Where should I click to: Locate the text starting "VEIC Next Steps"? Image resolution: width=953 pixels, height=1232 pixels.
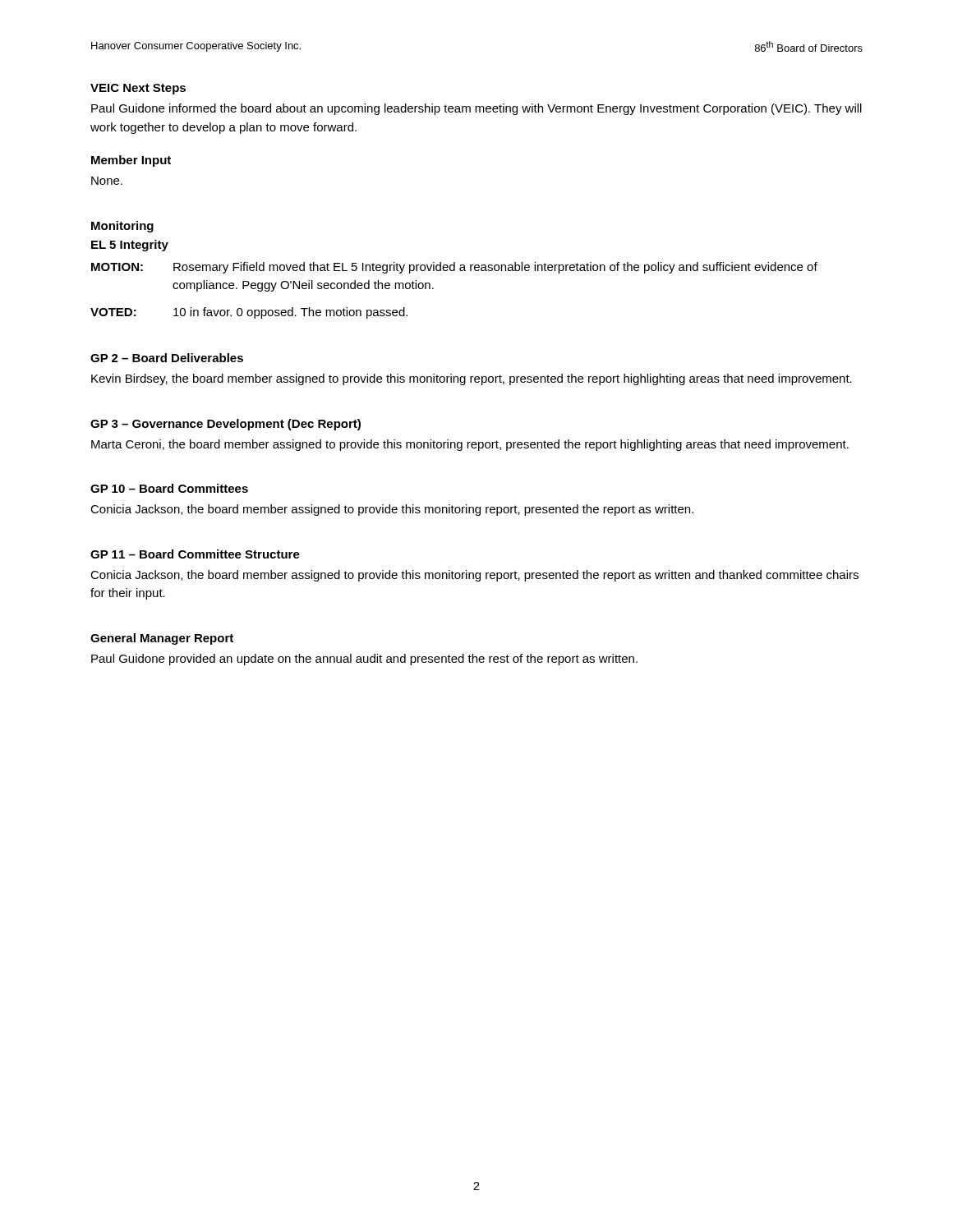coord(138,88)
